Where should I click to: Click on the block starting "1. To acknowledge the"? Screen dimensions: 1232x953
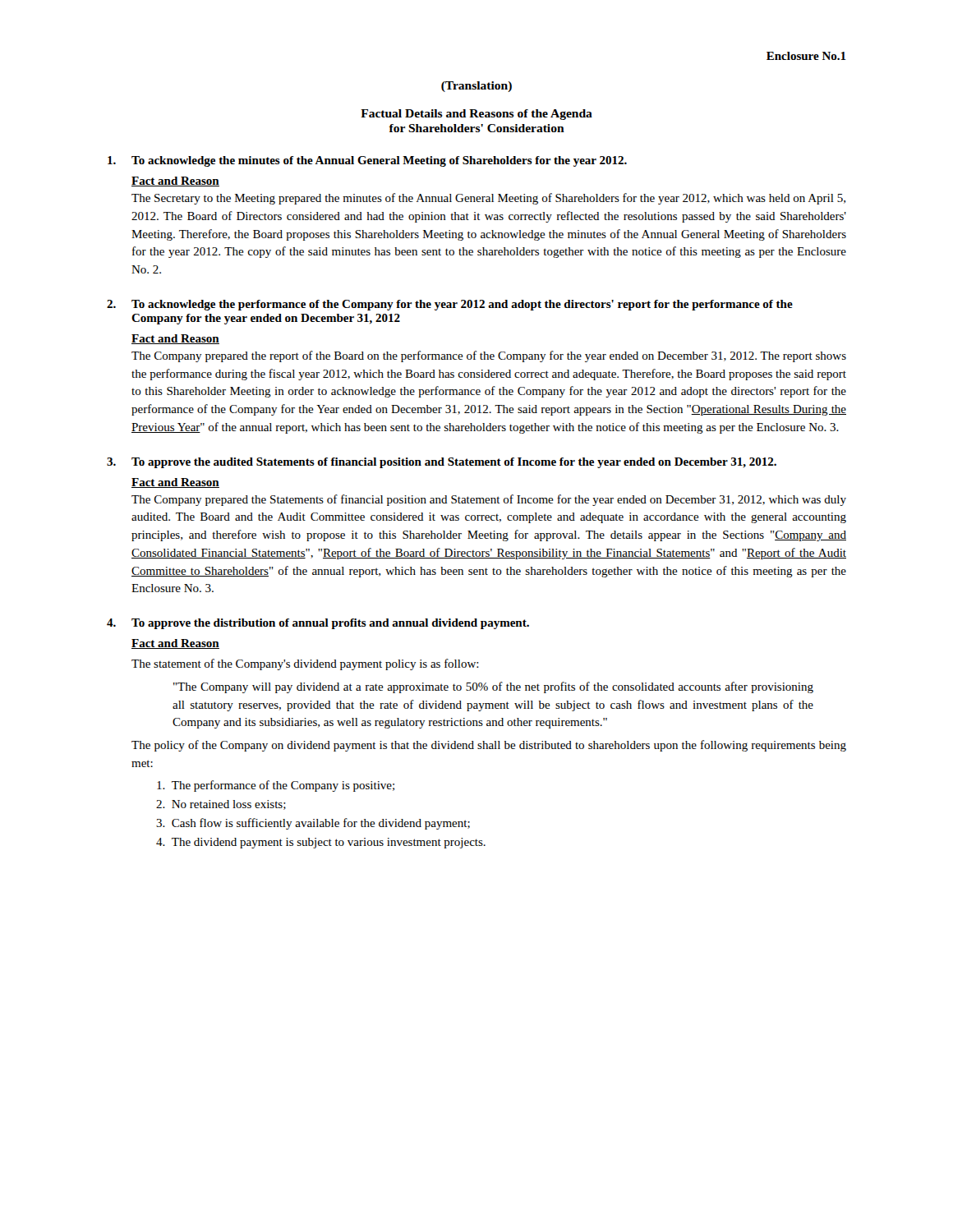click(476, 161)
